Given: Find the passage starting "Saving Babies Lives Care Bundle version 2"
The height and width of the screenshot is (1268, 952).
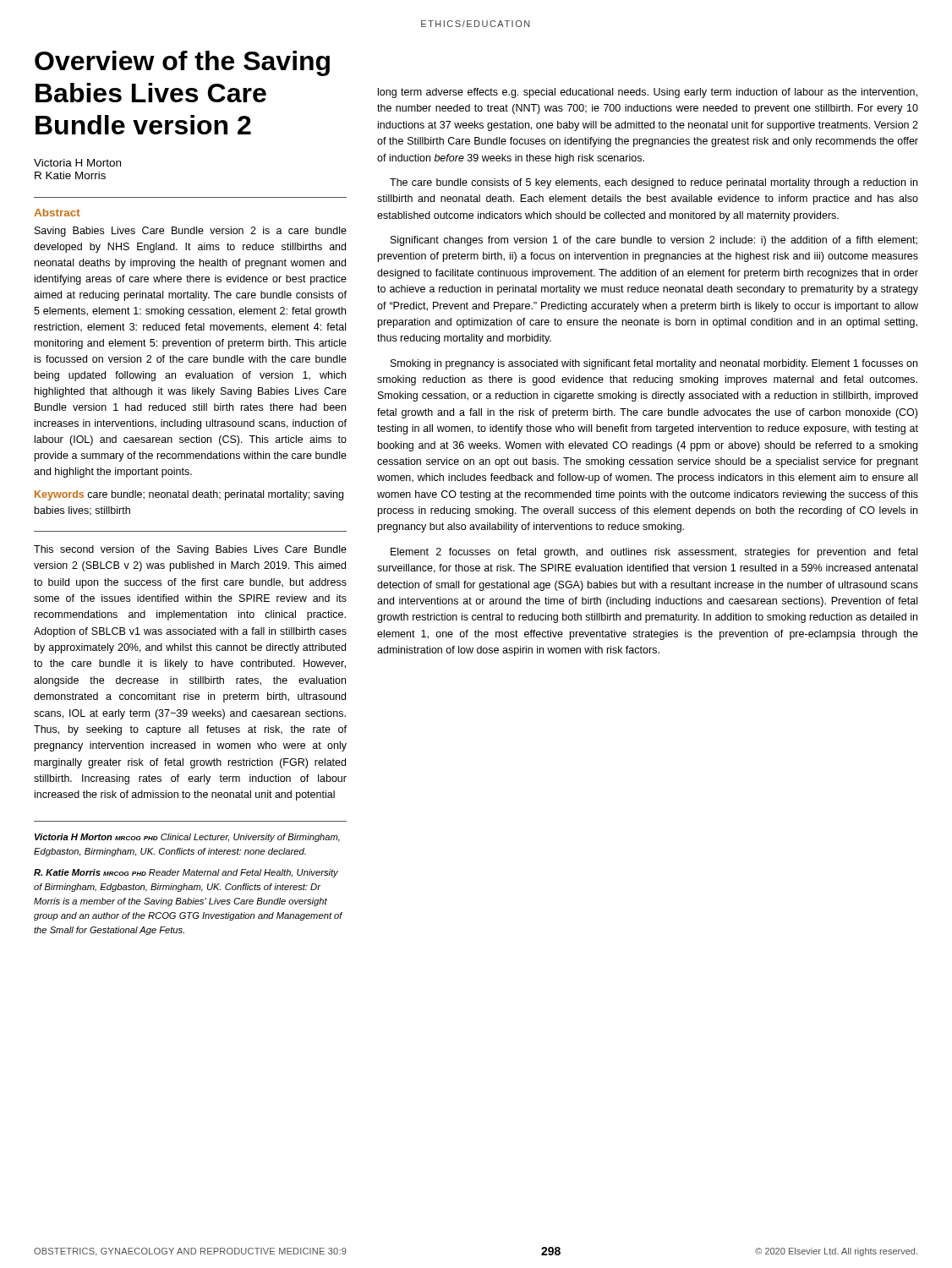Looking at the screenshot, I should coord(190,351).
